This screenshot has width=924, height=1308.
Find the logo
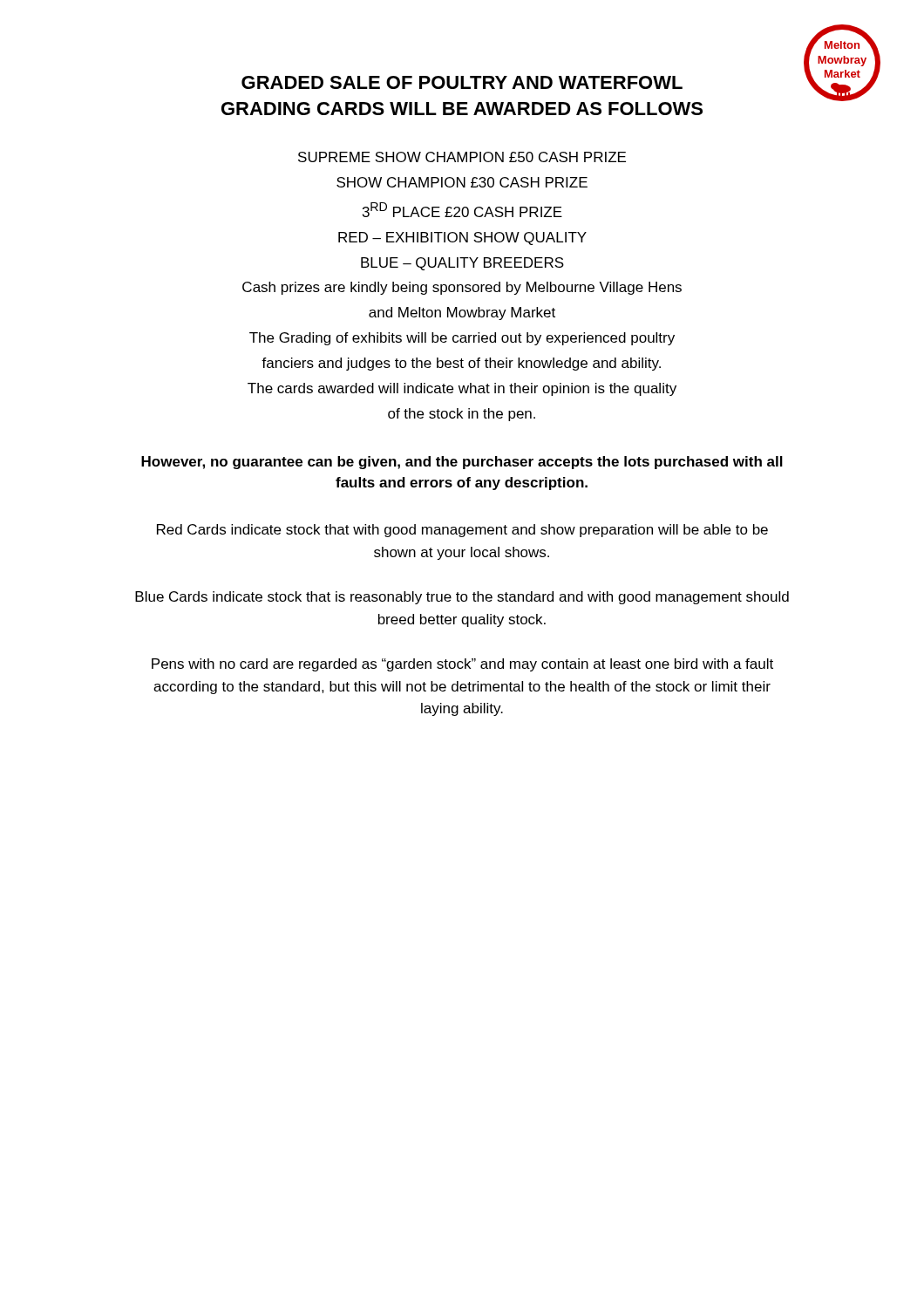[x=843, y=64]
